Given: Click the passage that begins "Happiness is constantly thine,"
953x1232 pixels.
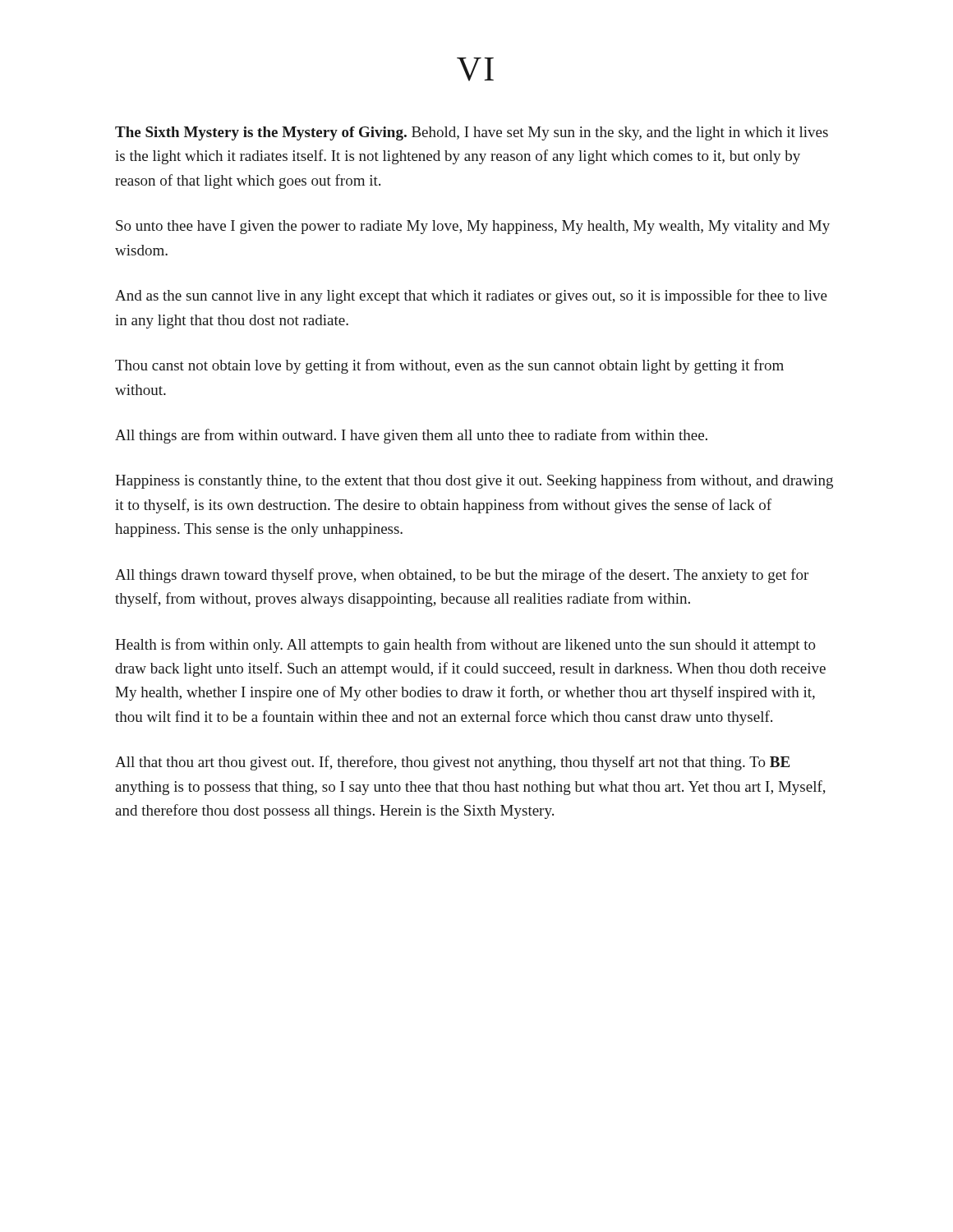Looking at the screenshot, I should (474, 505).
